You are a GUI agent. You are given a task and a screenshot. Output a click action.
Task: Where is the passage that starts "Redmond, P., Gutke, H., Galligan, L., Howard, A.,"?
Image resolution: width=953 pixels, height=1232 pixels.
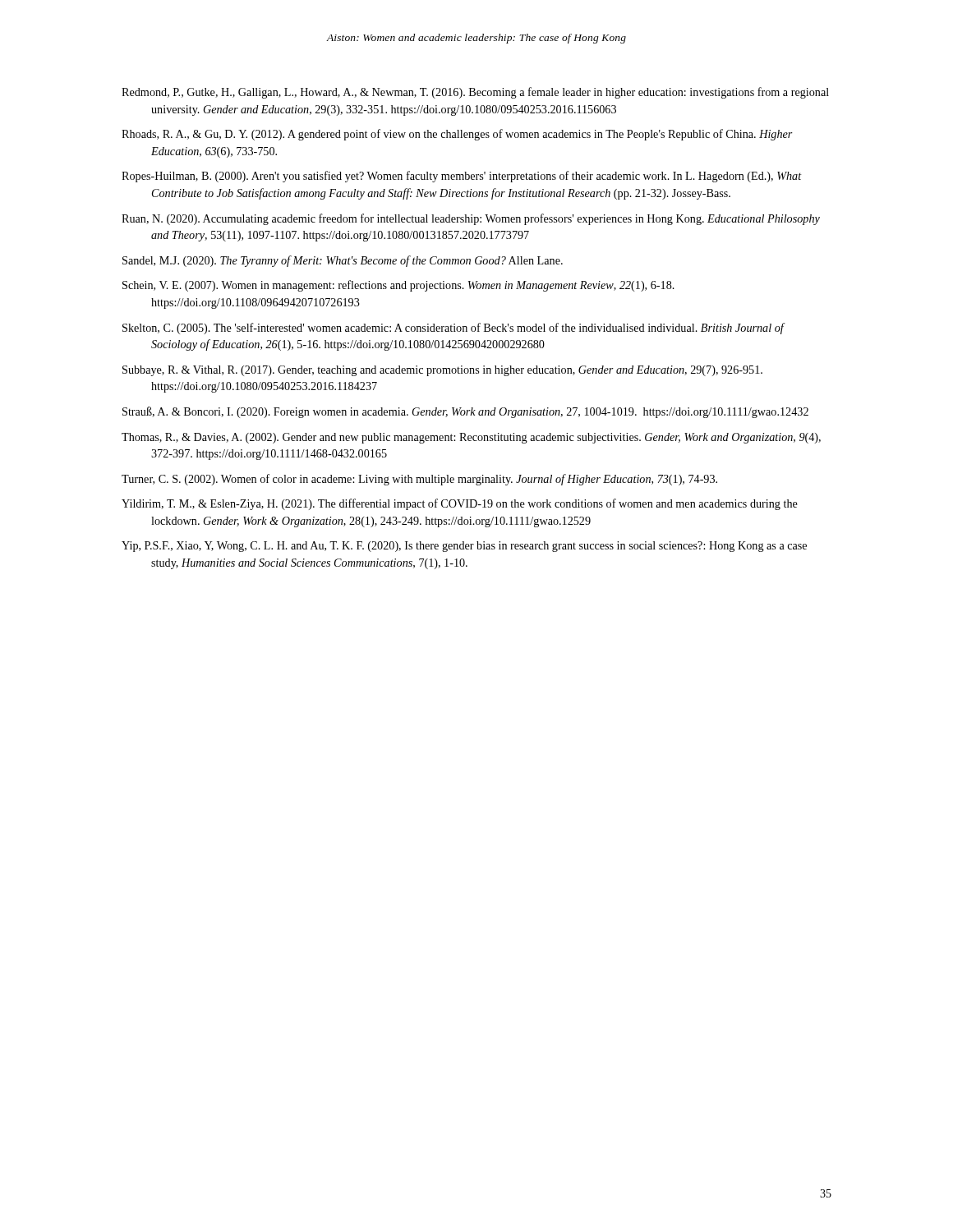click(x=475, y=100)
